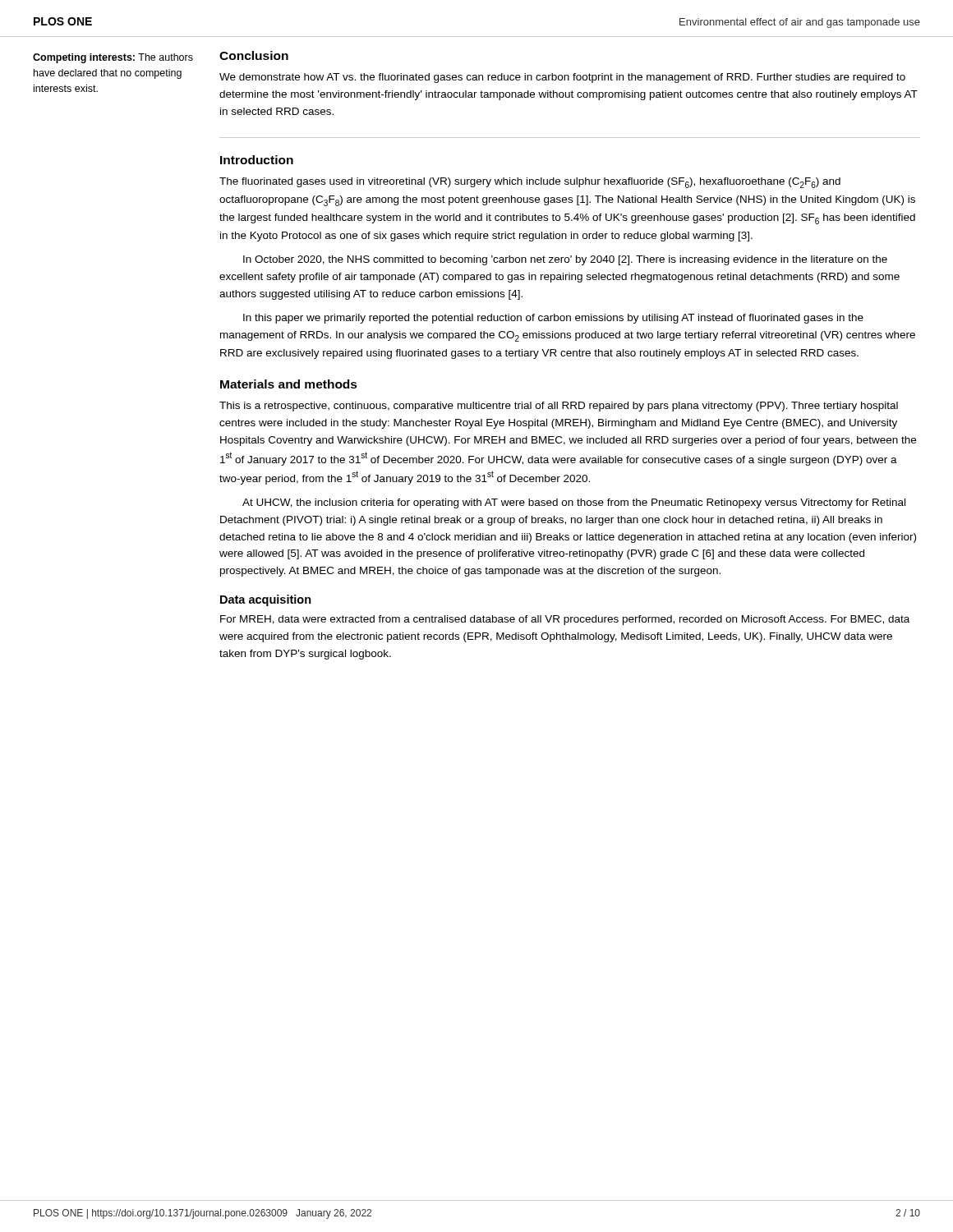This screenshot has width=953, height=1232.
Task: Point to "Data acquisition"
Action: point(265,600)
